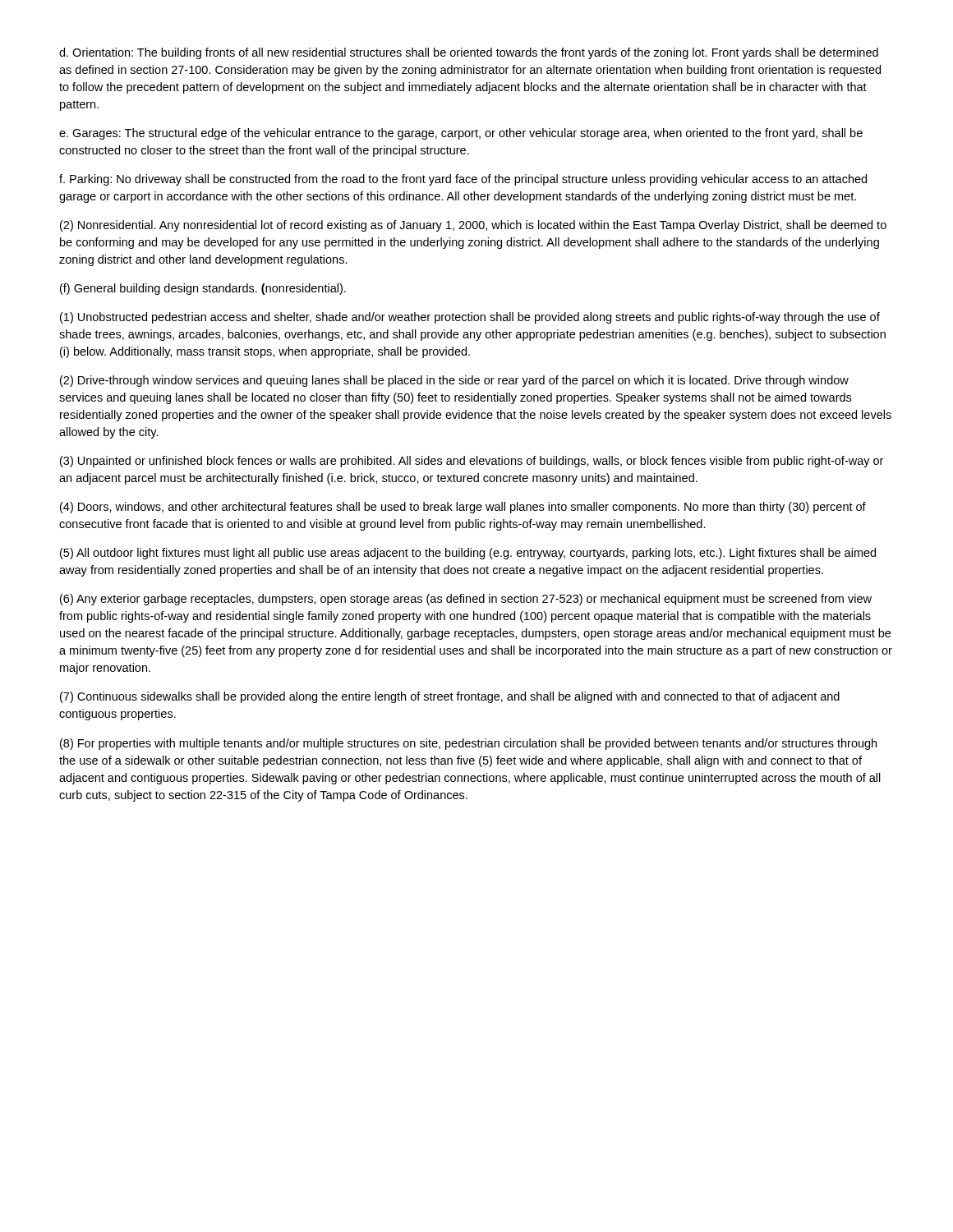The width and height of the screenshot is (953, 1232).
Task: Click on the text block with the text "f. Parking: No driveway shall"
Action: click(463, 188)
